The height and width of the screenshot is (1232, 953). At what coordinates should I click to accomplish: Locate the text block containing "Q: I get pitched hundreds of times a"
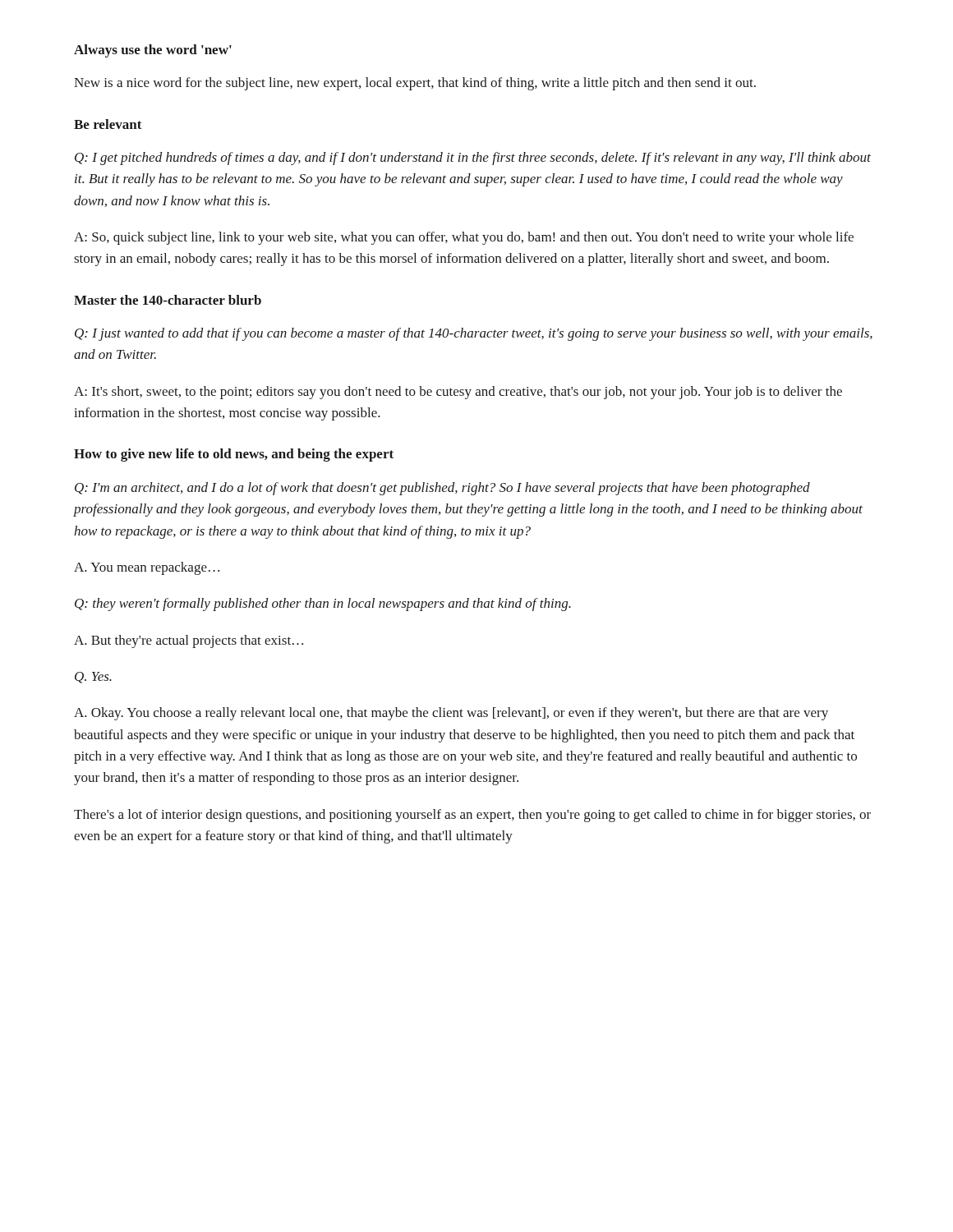pos(472,179)
